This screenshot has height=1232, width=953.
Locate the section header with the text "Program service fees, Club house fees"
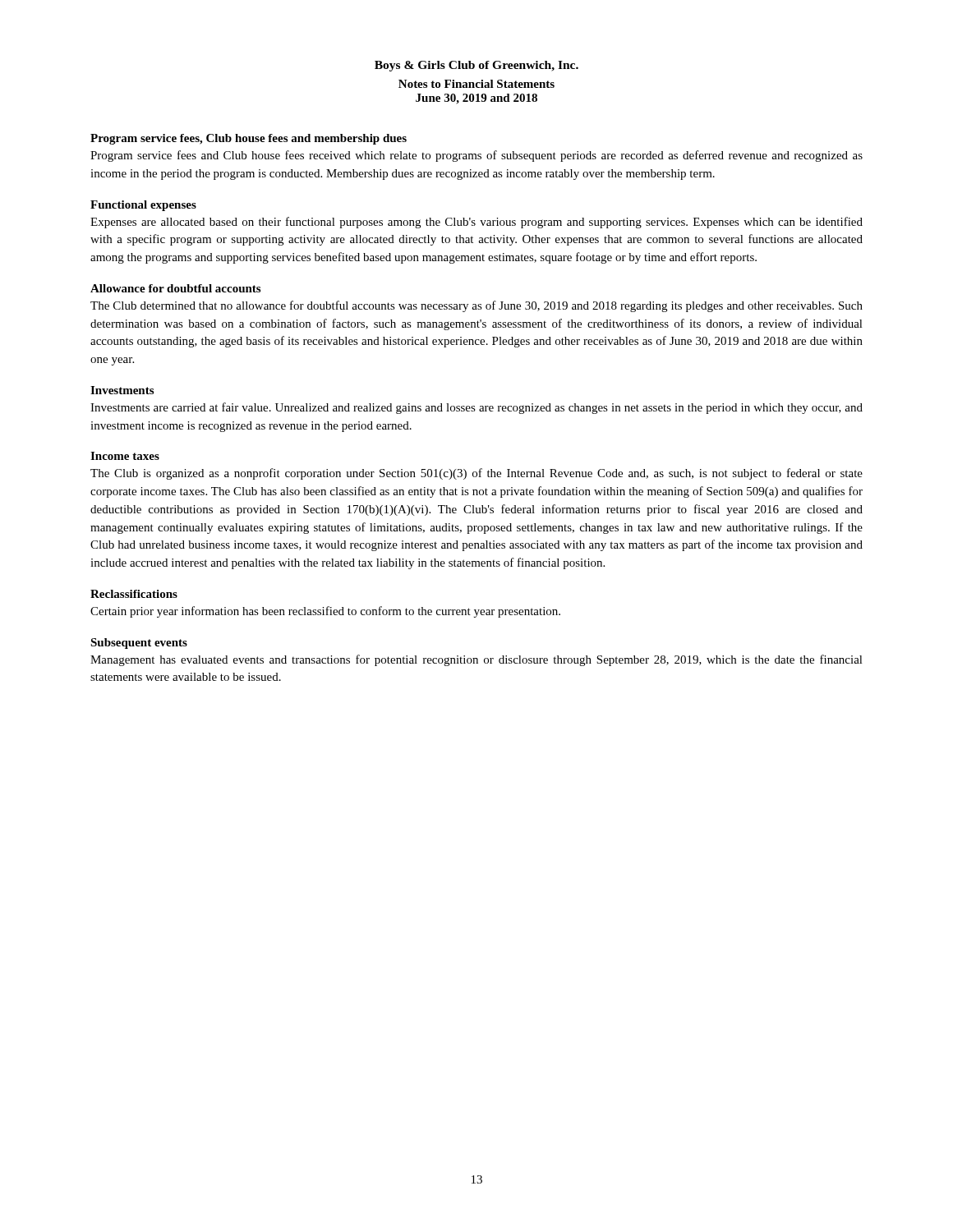point(249,138)
